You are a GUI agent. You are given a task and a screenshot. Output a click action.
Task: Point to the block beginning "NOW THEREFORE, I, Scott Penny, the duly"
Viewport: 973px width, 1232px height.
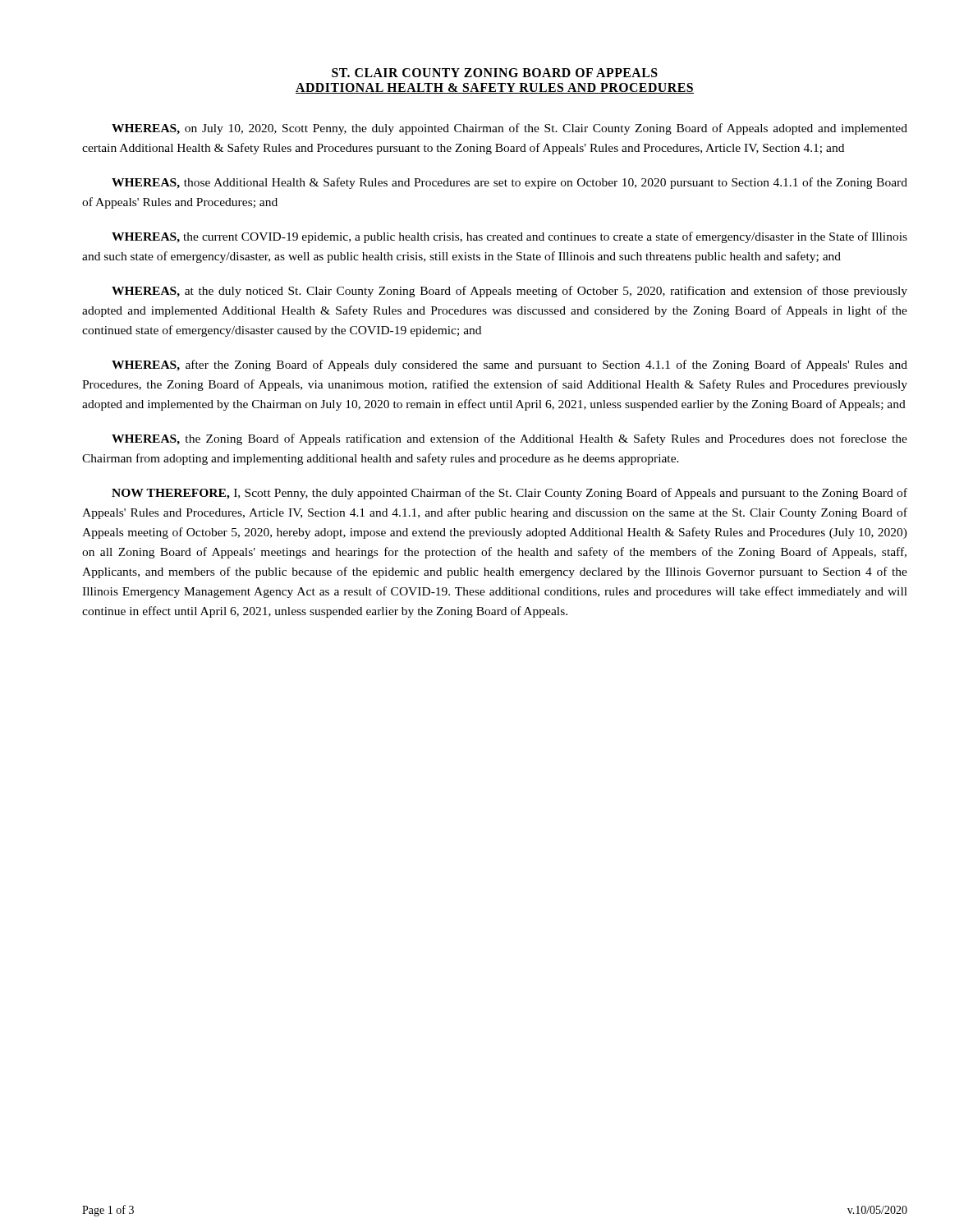(495, 552)
